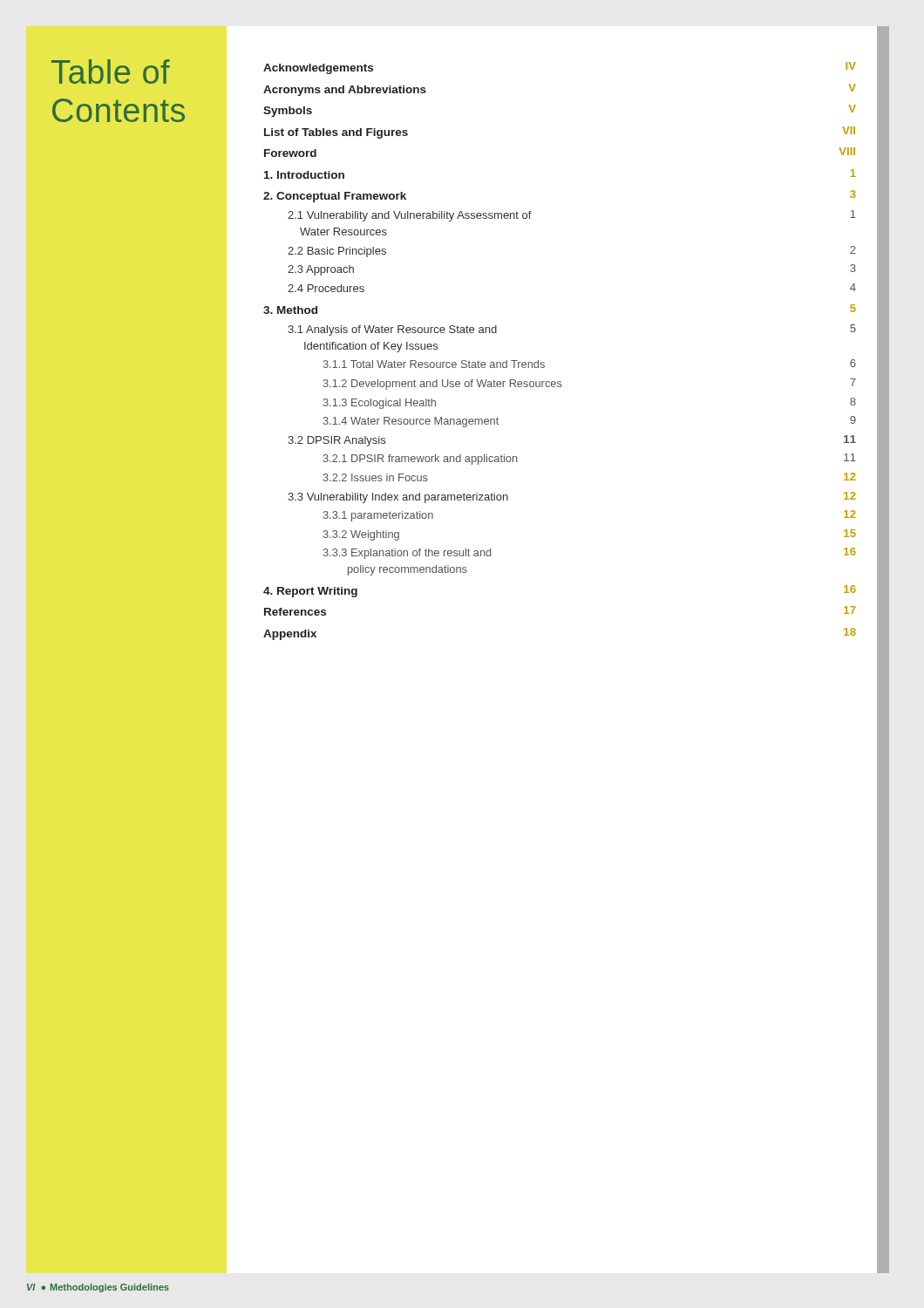Navigate to the text starting "Table of Contents"
The width and height of the screenshot is (924, 1308).
pos(119,92)
